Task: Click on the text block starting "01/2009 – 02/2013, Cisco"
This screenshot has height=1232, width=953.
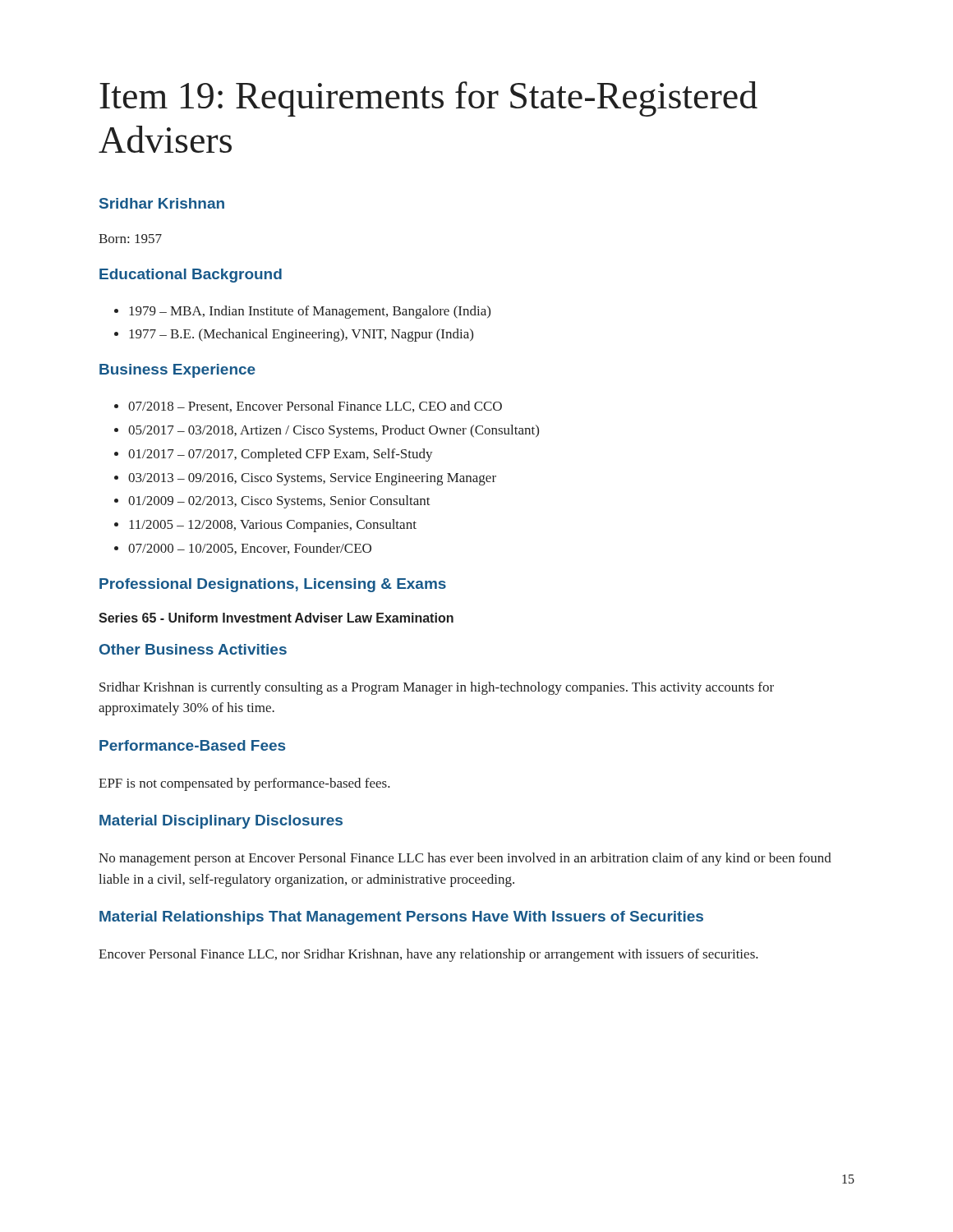Action: tap(279, 501)
